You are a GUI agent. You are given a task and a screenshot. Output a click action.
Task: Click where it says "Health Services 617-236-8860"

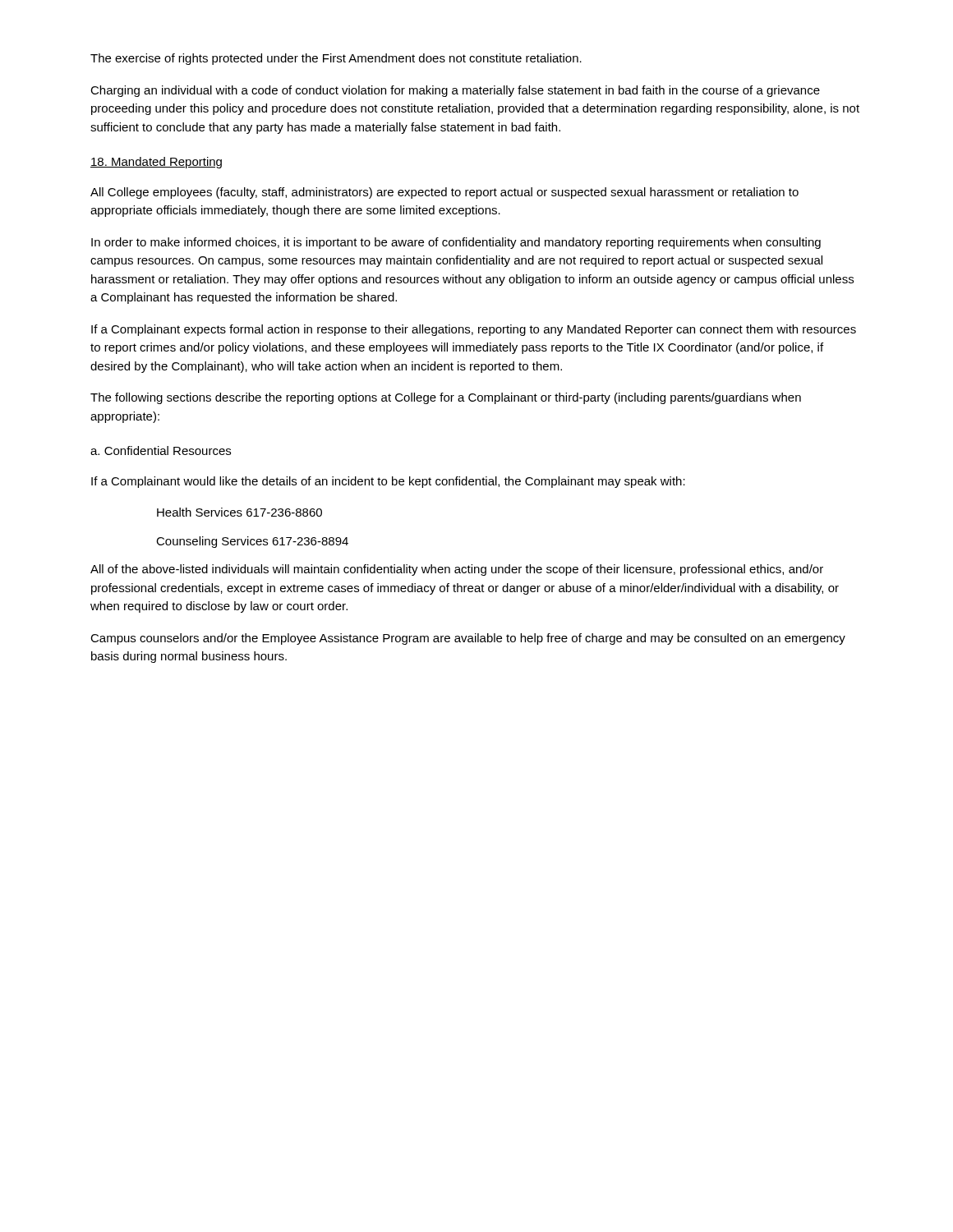(239, 512)
